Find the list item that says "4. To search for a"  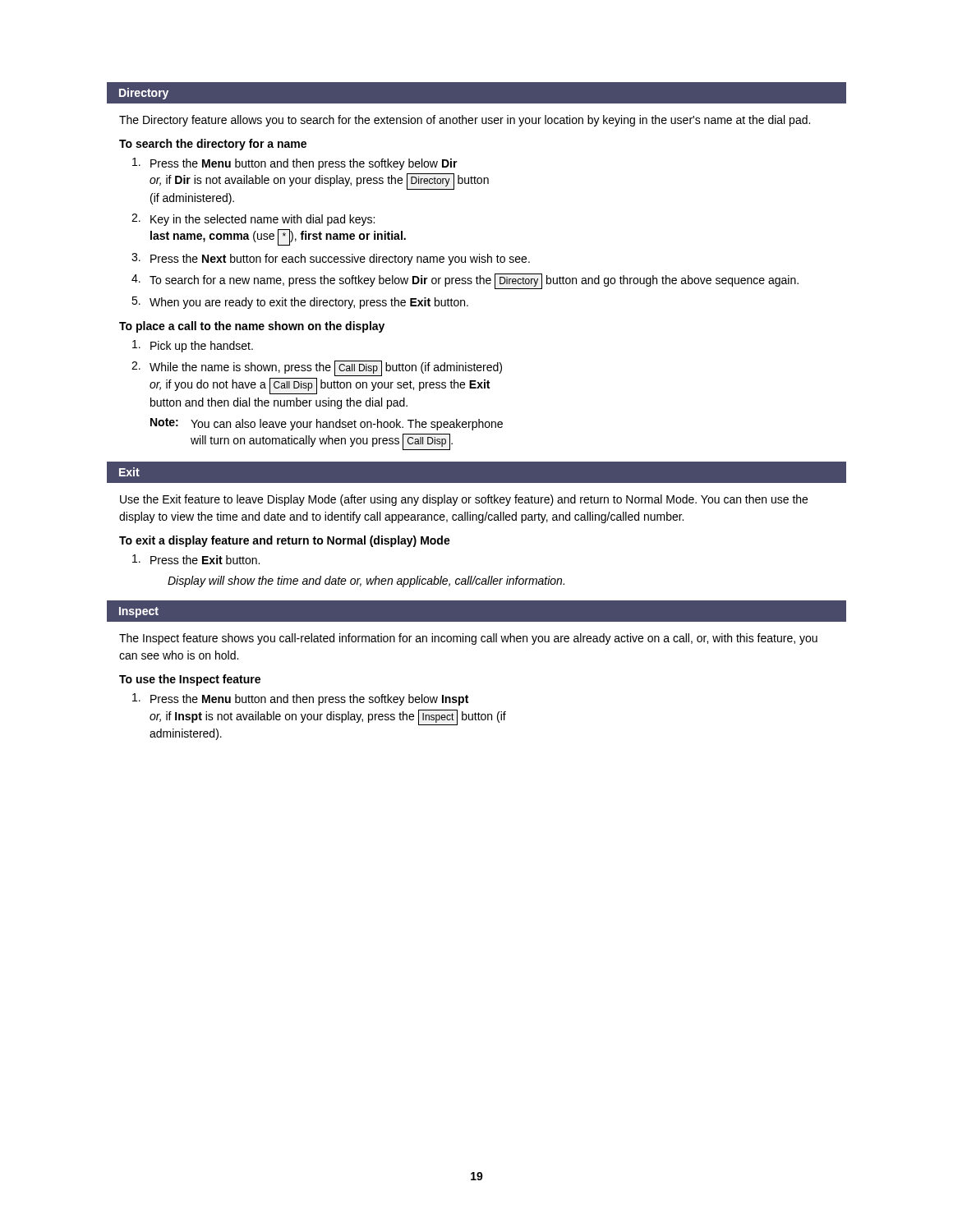(483, 281)
